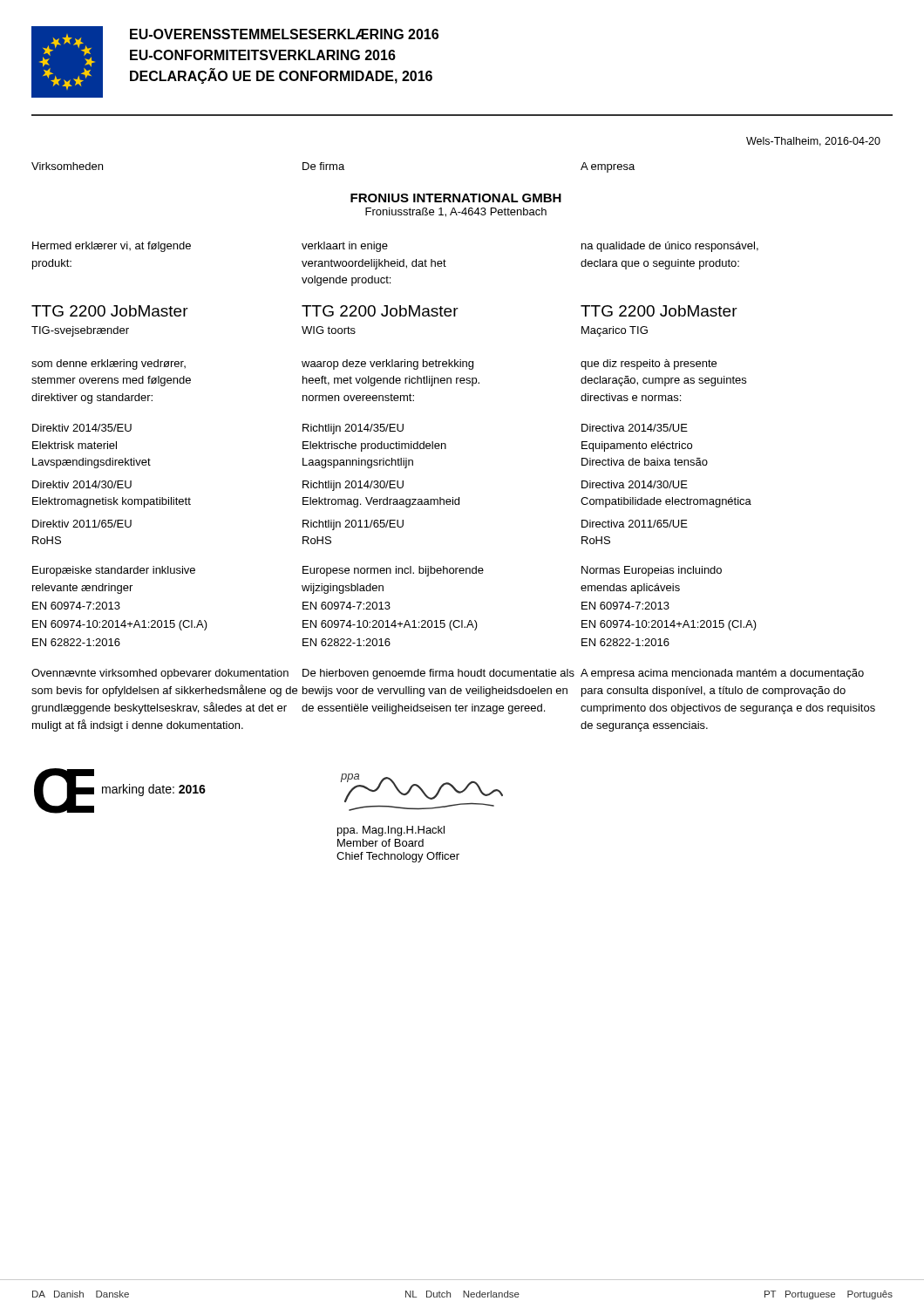This screenshot has height=1308, width=924.
Task: Point to the text block starting "som denne erklæring vedrører,stemmer overens med følgendedirektiver og"
Action: pos(456,380)
